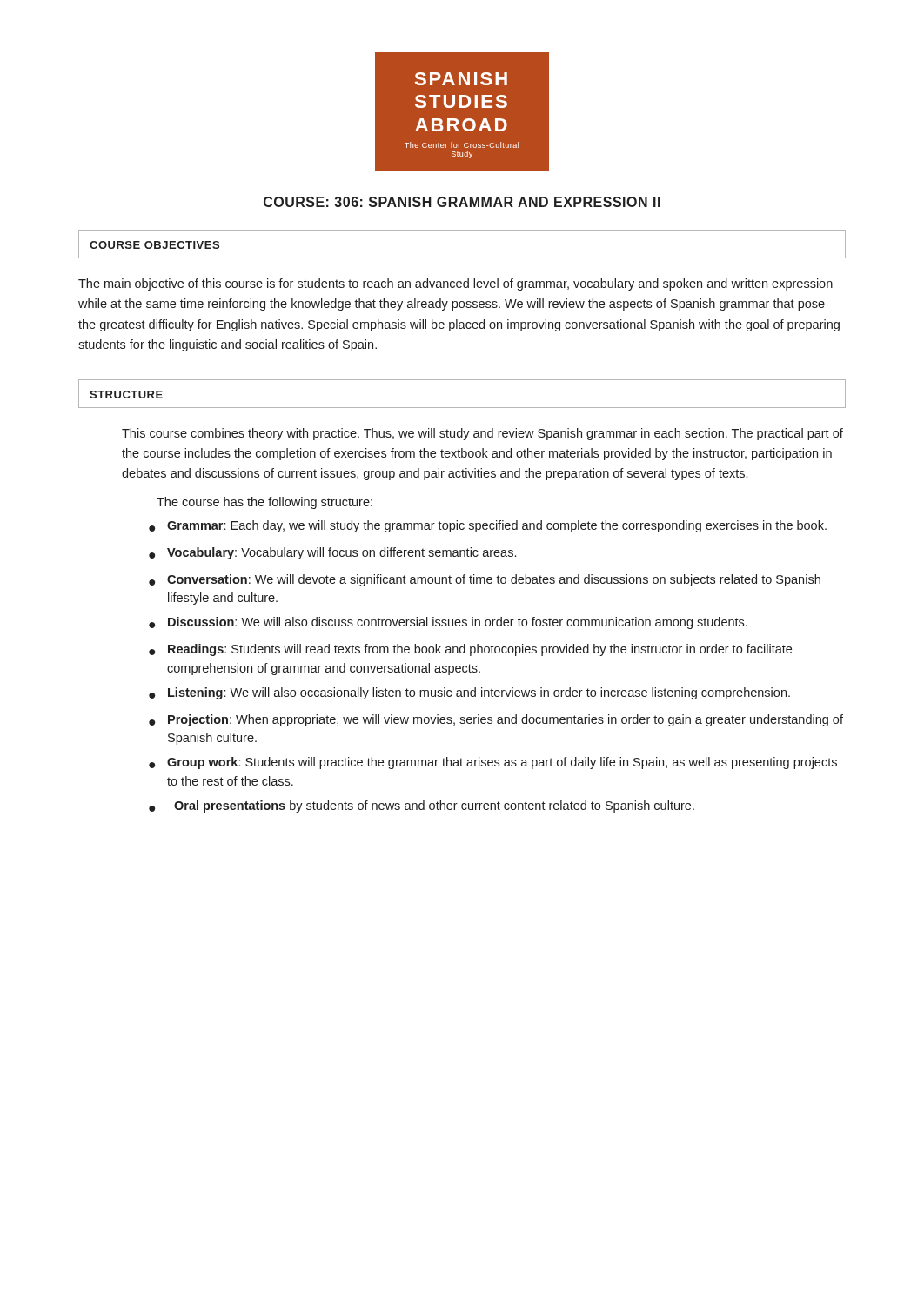Find the block on this page that starts "The course has the"
924x1305 pixels.
coord(265,502)
